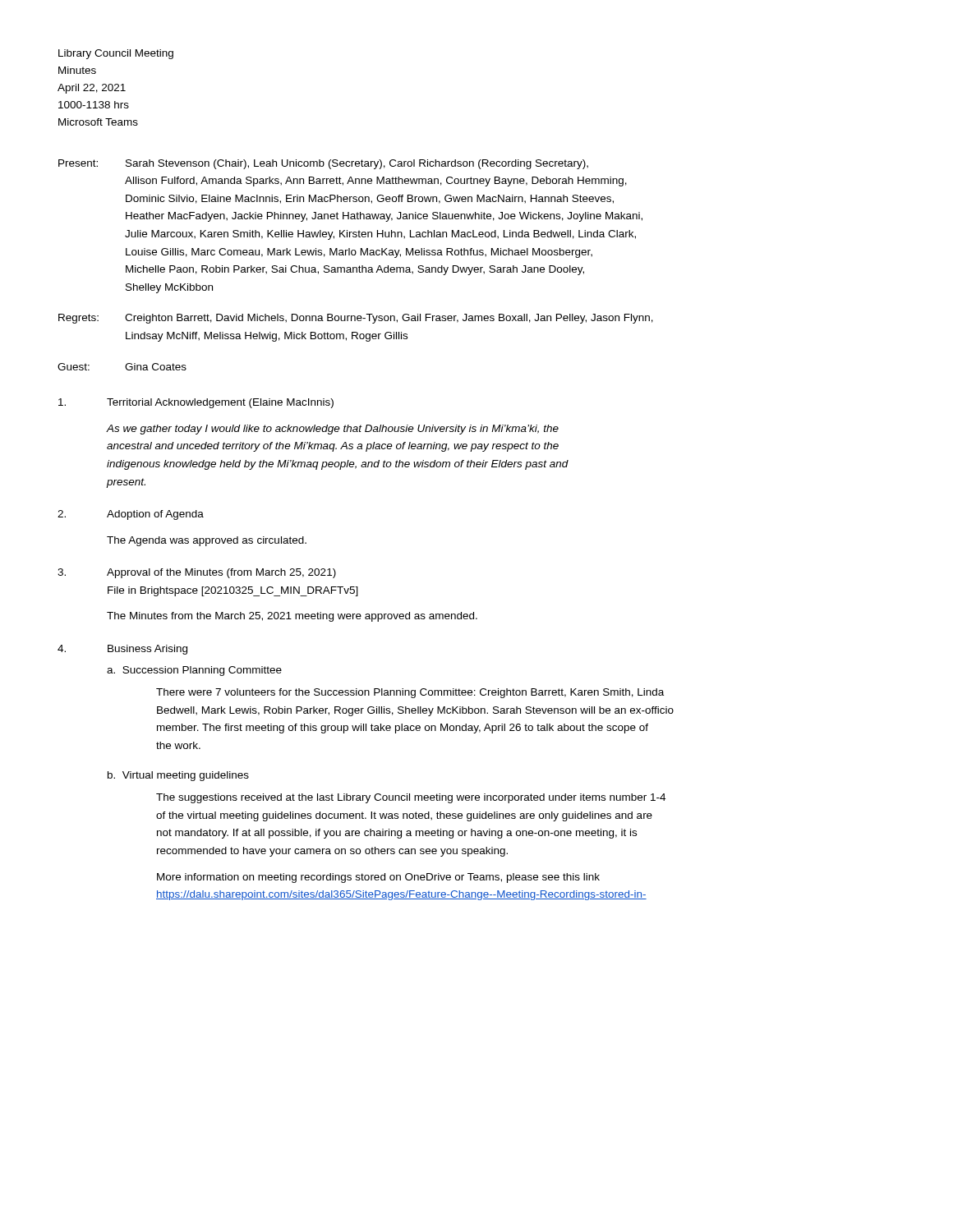Locate the text "b. Virtual meeting guidelines"
Viewport: 953px width, 1232px height.
178,775
